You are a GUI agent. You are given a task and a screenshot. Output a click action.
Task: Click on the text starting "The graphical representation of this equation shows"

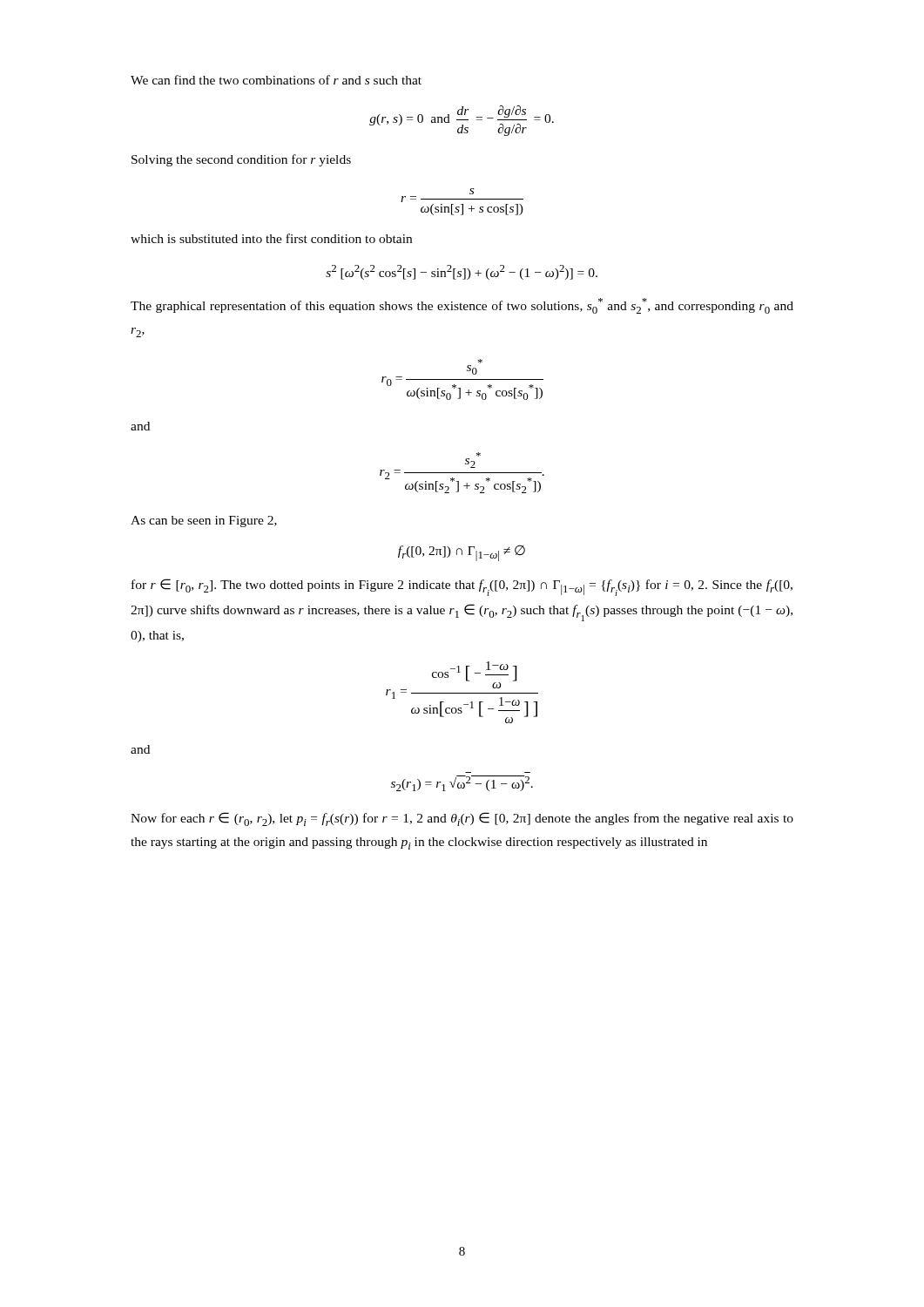pos(462,318)
